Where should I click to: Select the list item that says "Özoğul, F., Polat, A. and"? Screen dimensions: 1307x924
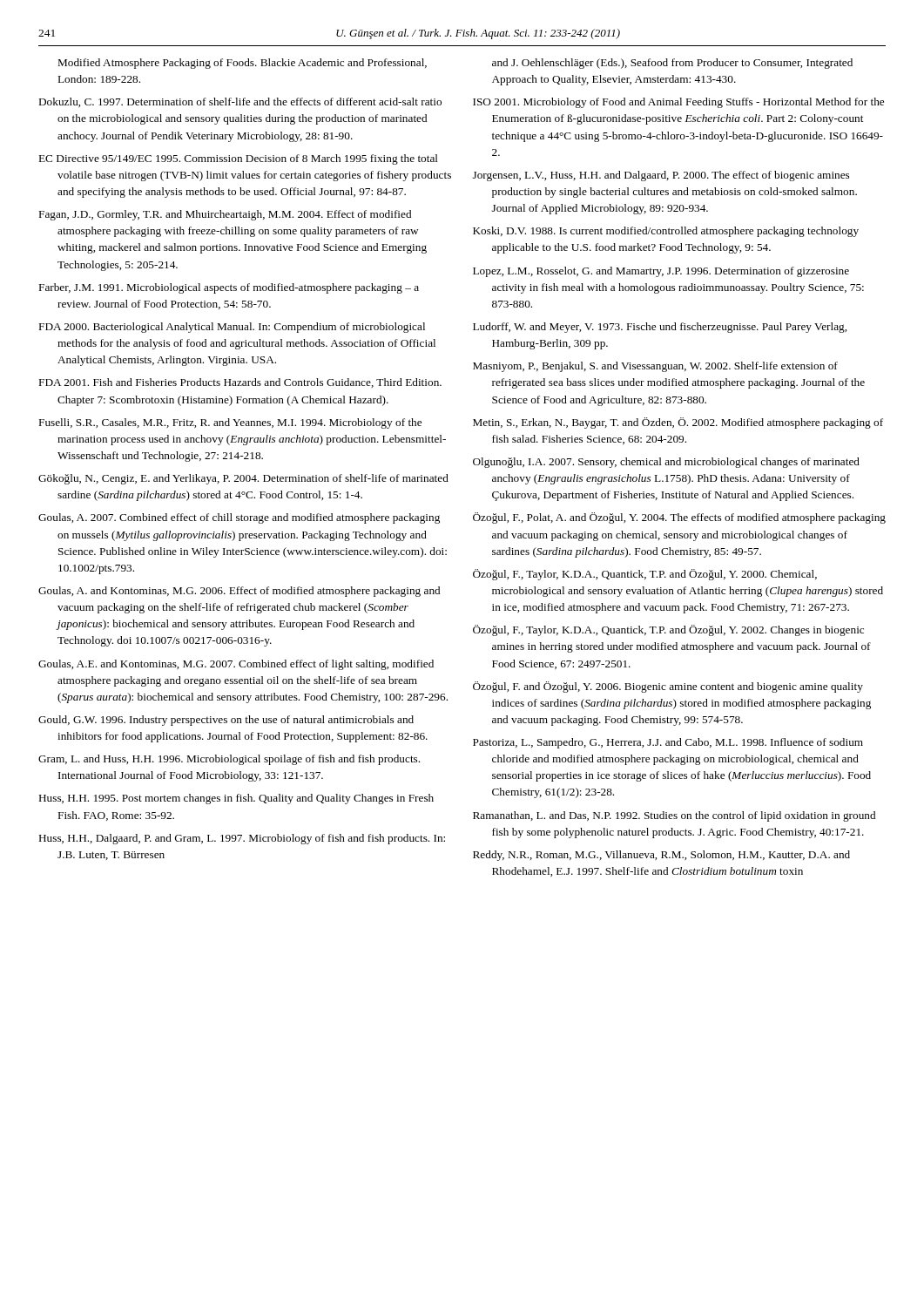[679, 534]
